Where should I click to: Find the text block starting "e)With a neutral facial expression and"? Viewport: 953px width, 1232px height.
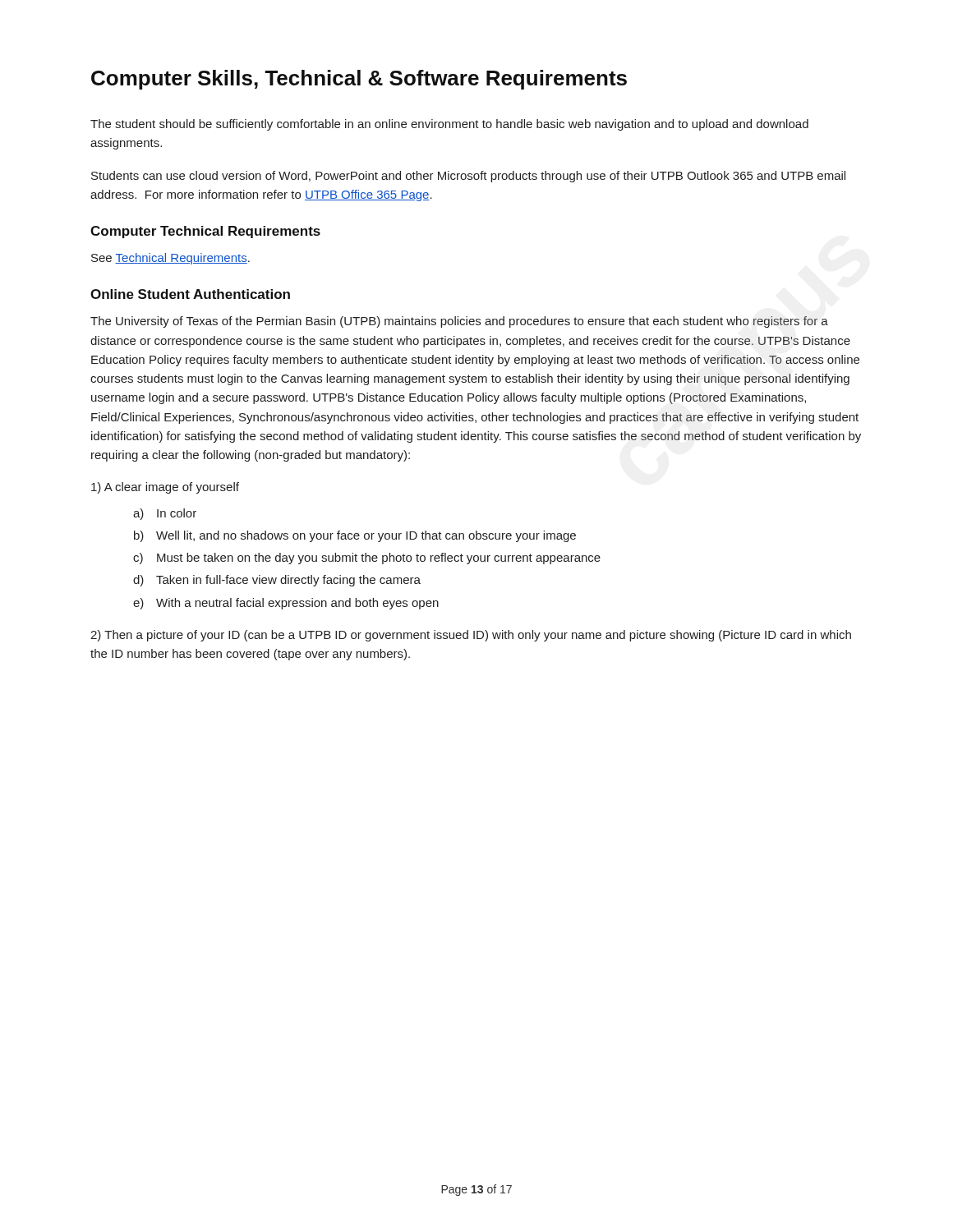pyautogui.click(x=286, y=602)
